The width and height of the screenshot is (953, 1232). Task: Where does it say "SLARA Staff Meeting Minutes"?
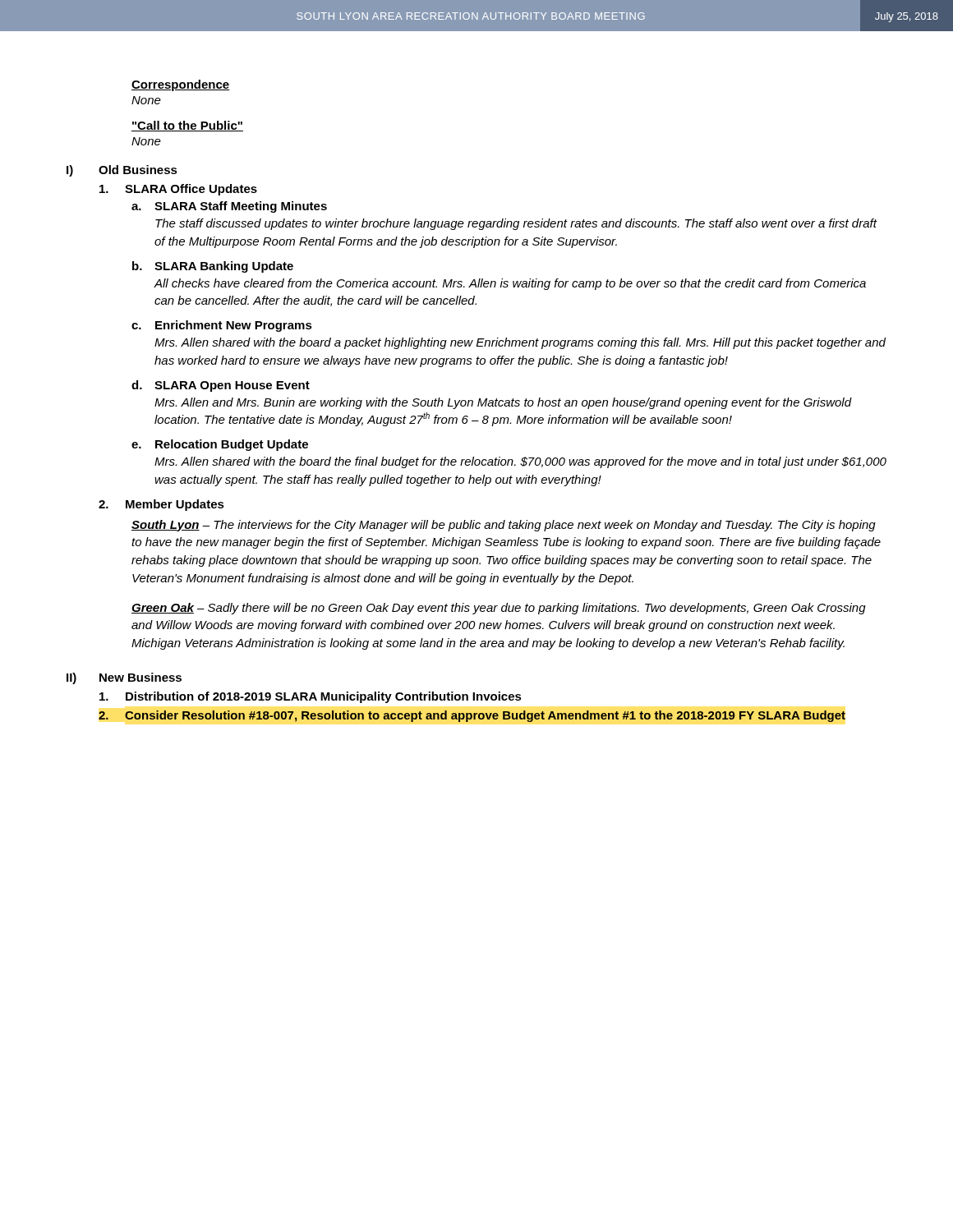(x=241, y=206)
